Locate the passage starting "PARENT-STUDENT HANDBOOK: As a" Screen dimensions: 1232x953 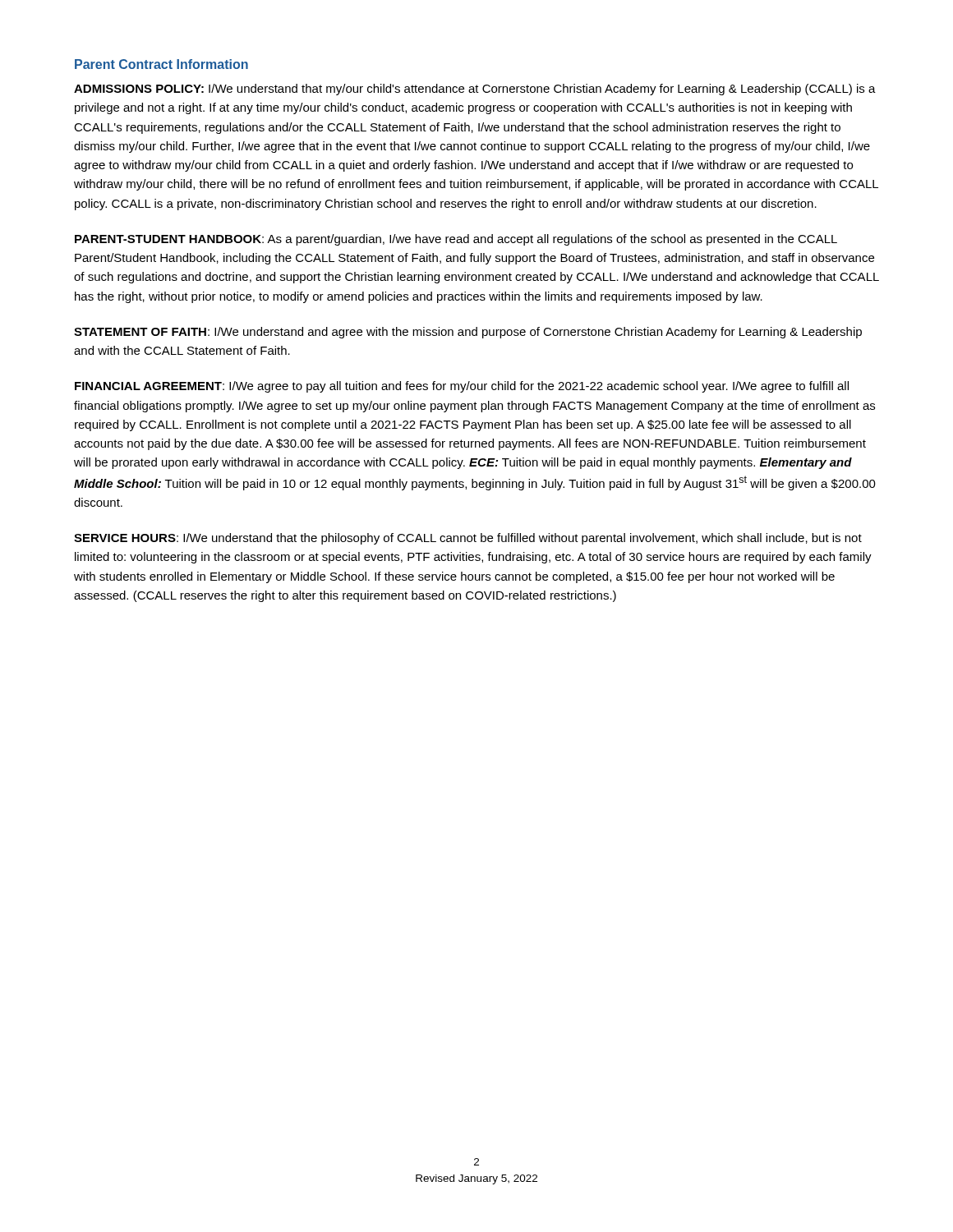[476, 267]
